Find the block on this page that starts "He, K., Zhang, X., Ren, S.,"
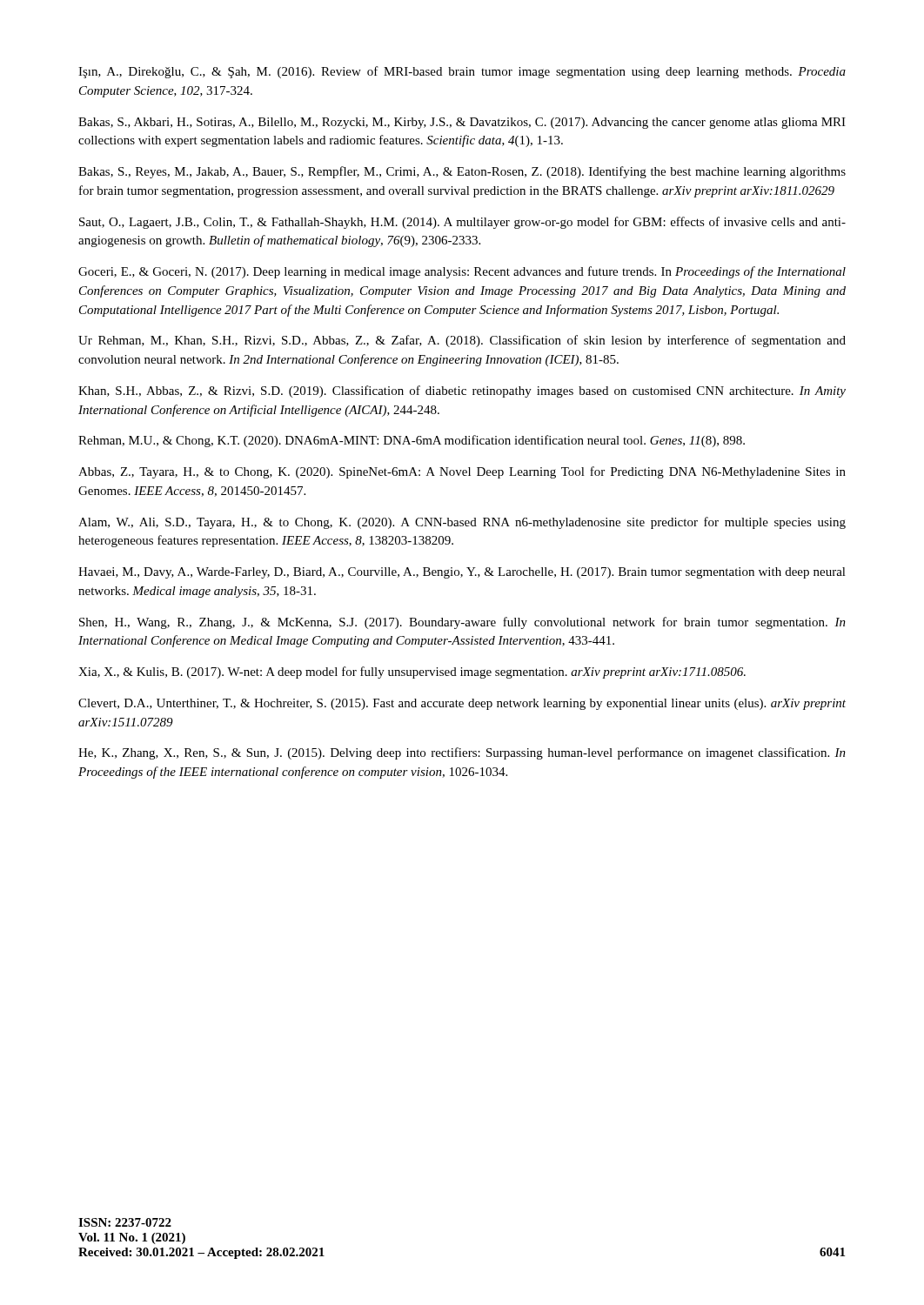924x1305 pixels. [x=462, y=762]
